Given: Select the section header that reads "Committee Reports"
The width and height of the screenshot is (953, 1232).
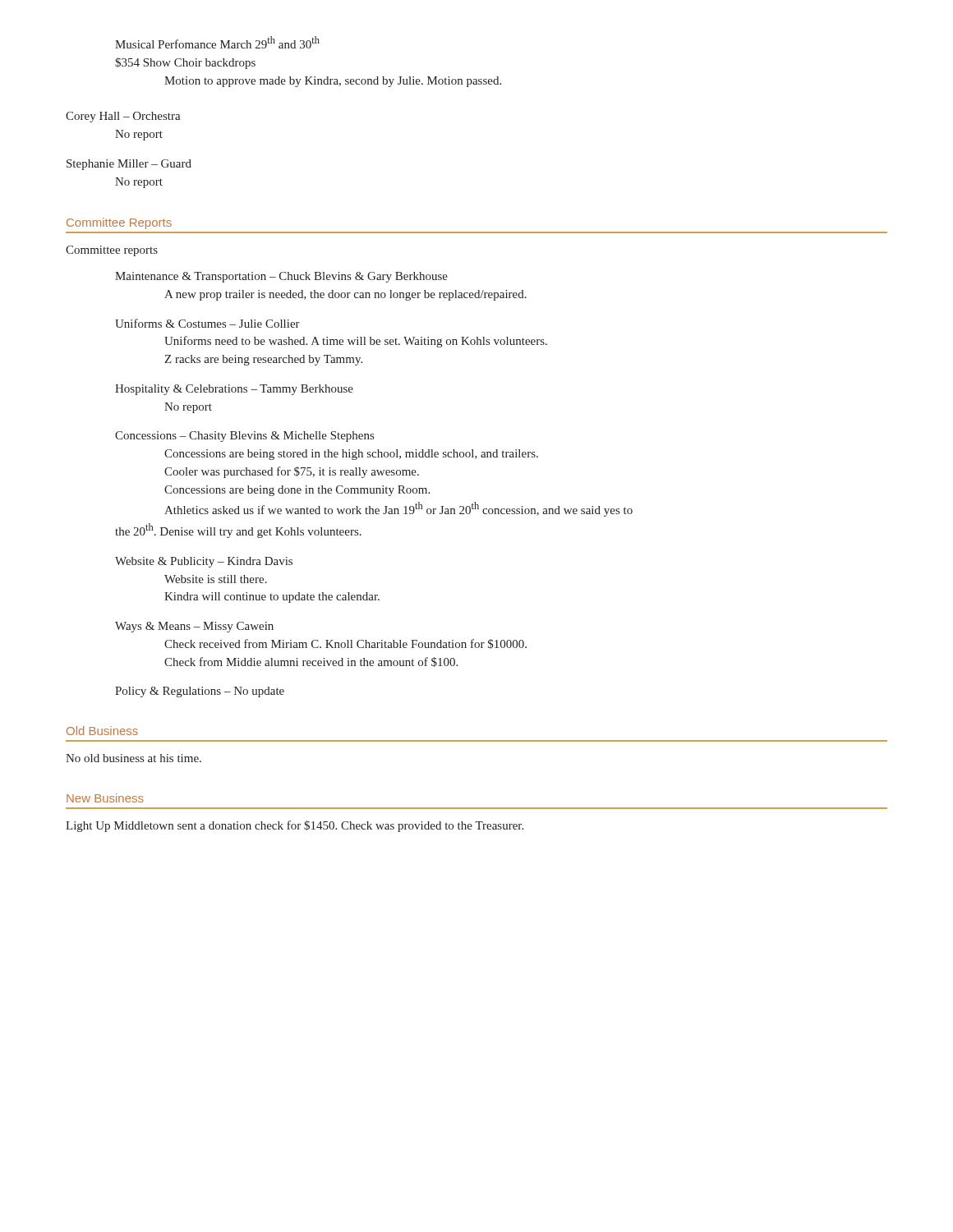Looking at the screenshot, I should tap(119, 224).
